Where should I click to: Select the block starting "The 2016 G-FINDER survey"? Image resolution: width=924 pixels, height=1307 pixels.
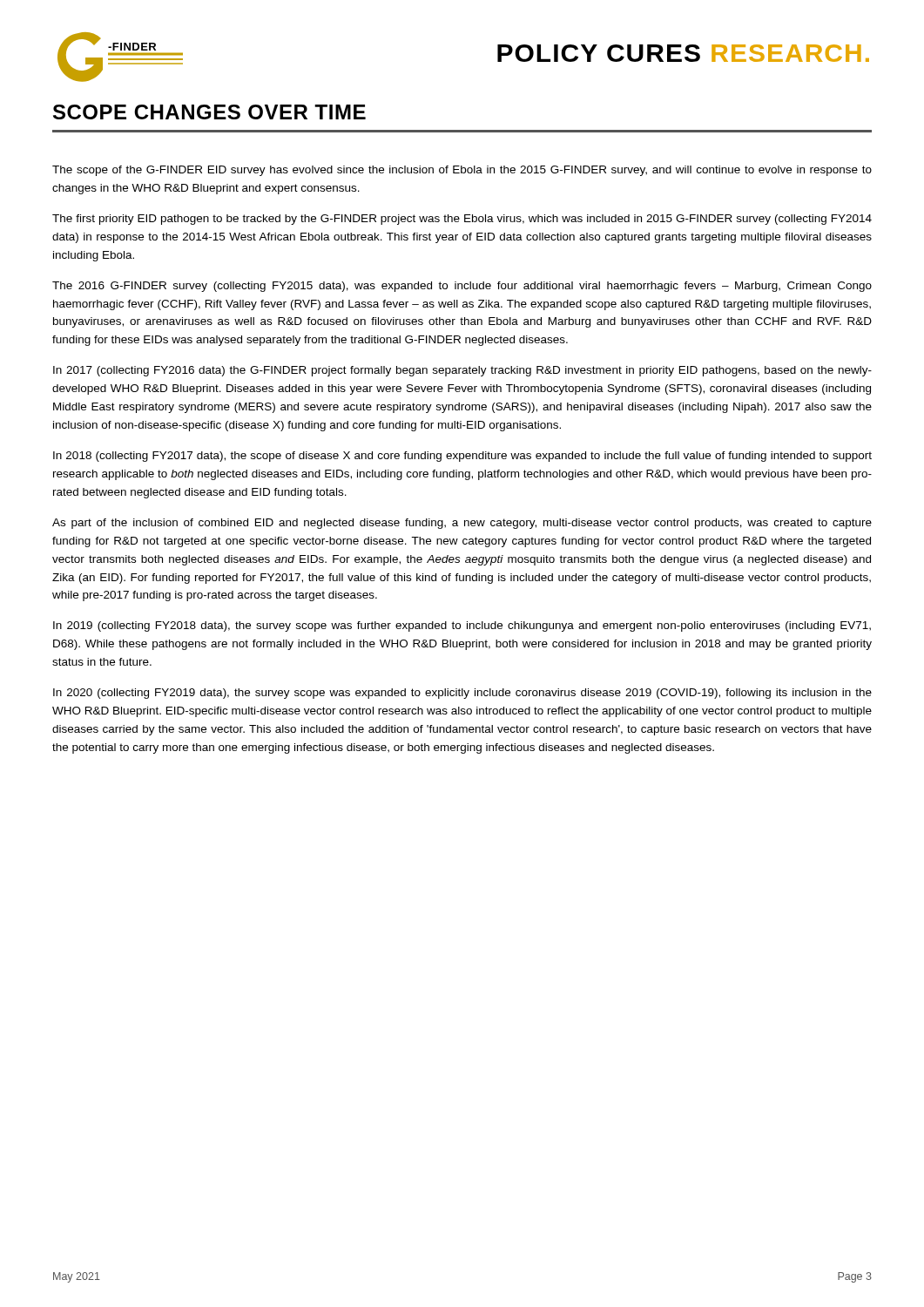pyautogui.click(x=462, y=312)
